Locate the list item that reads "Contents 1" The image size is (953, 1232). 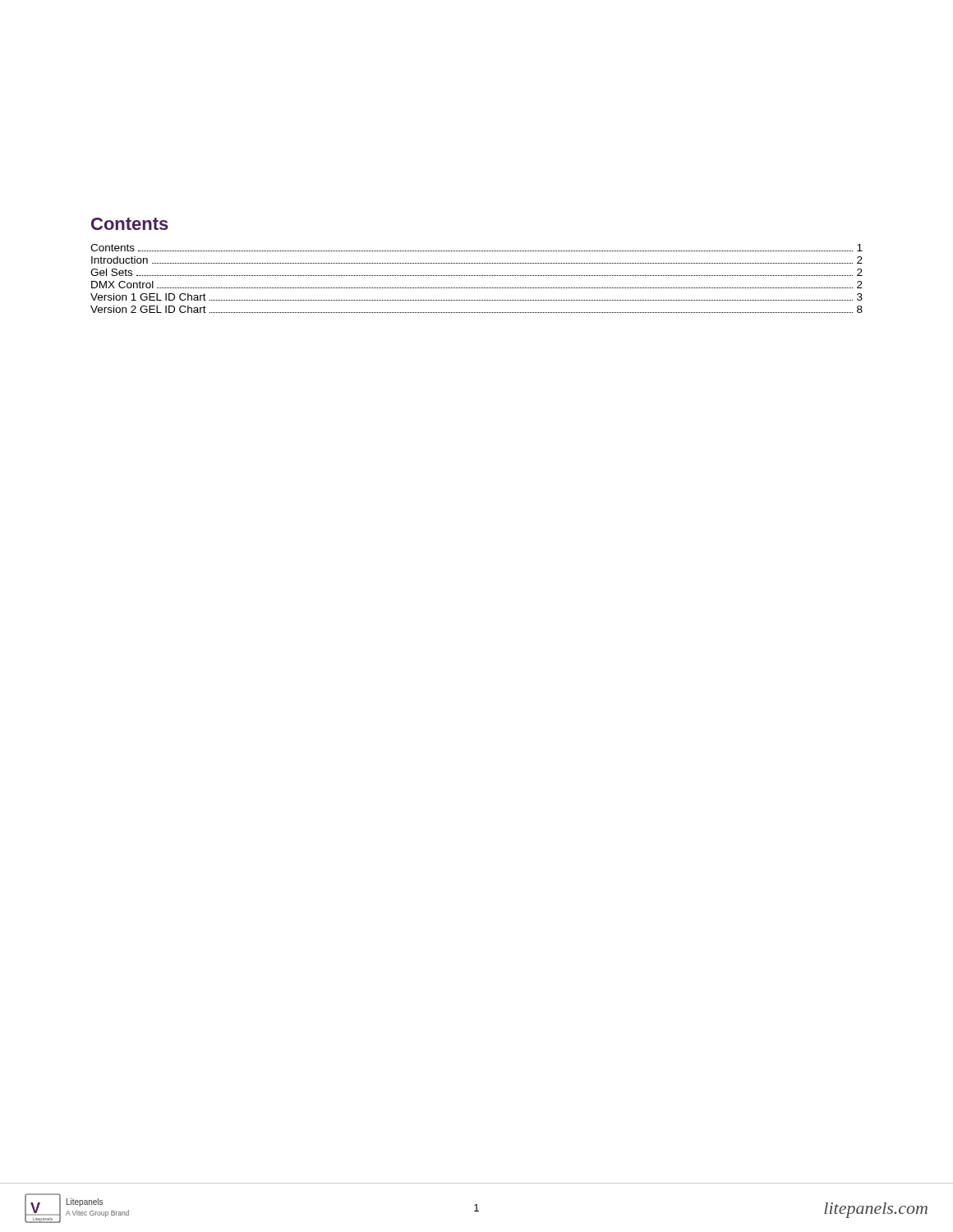[x=476, y=248]
